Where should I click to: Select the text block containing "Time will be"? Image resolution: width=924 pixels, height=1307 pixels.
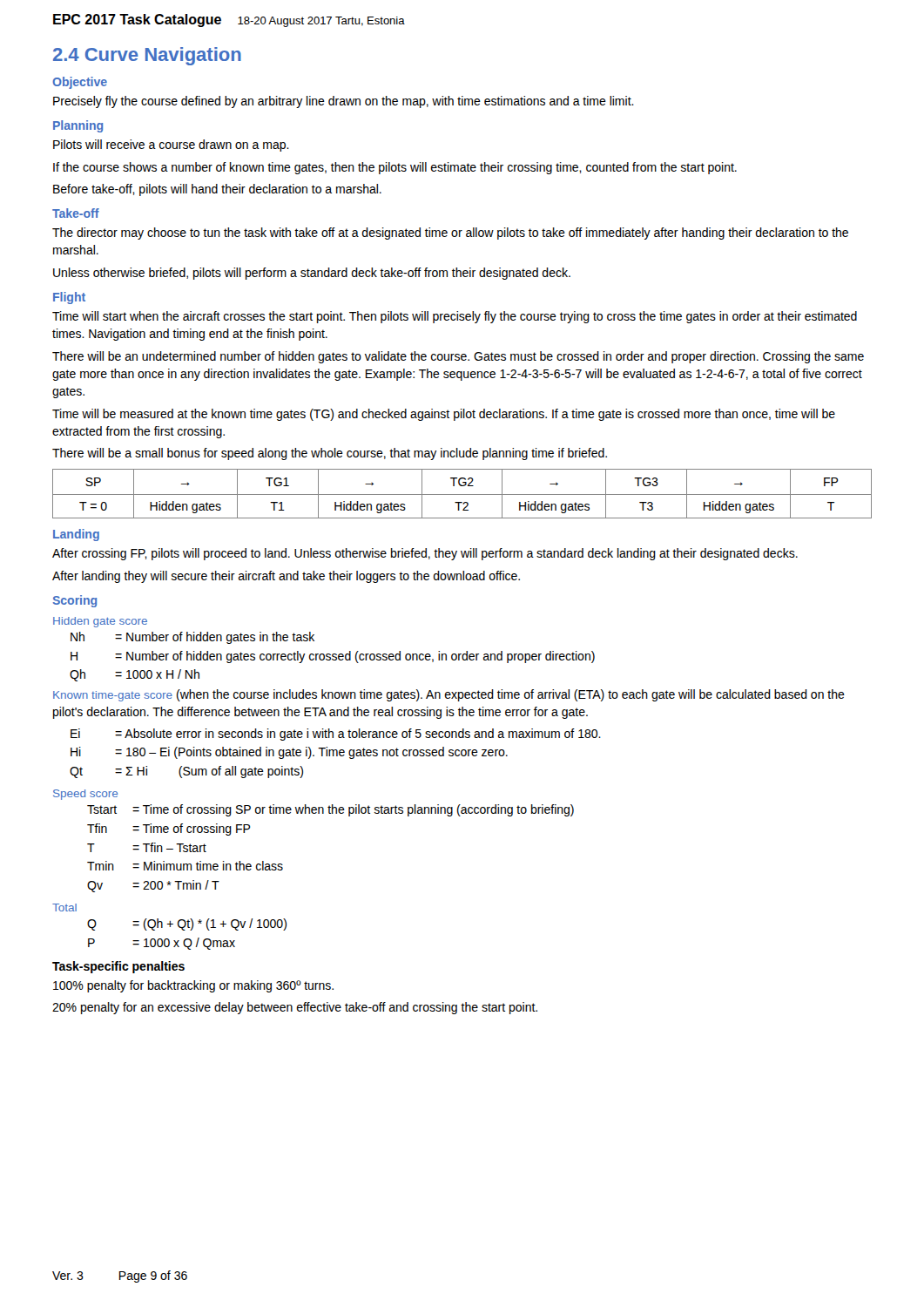pyautogui.click(x=462, y=422)
